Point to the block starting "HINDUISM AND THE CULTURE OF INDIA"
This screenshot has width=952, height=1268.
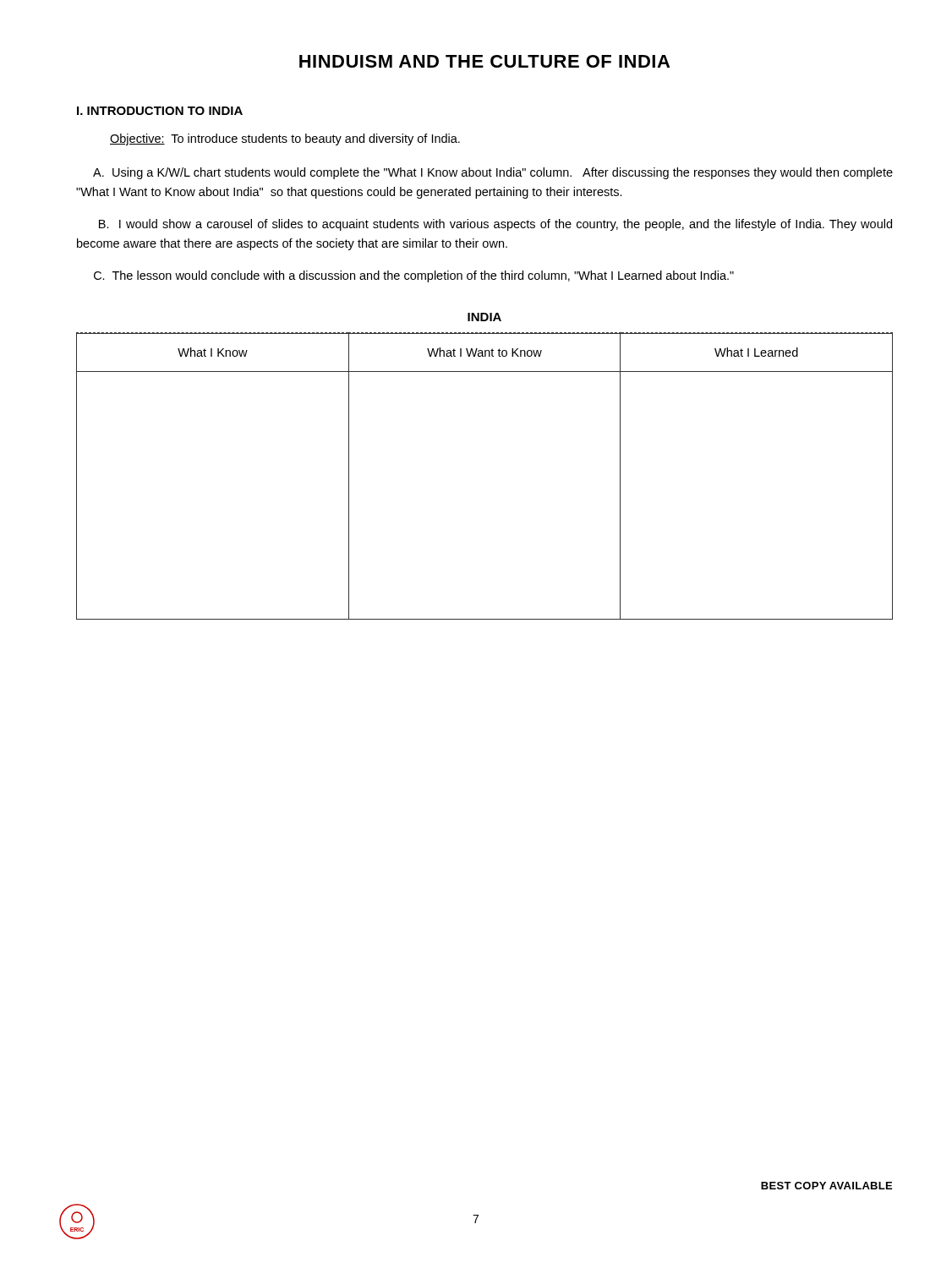click(484, 62)
